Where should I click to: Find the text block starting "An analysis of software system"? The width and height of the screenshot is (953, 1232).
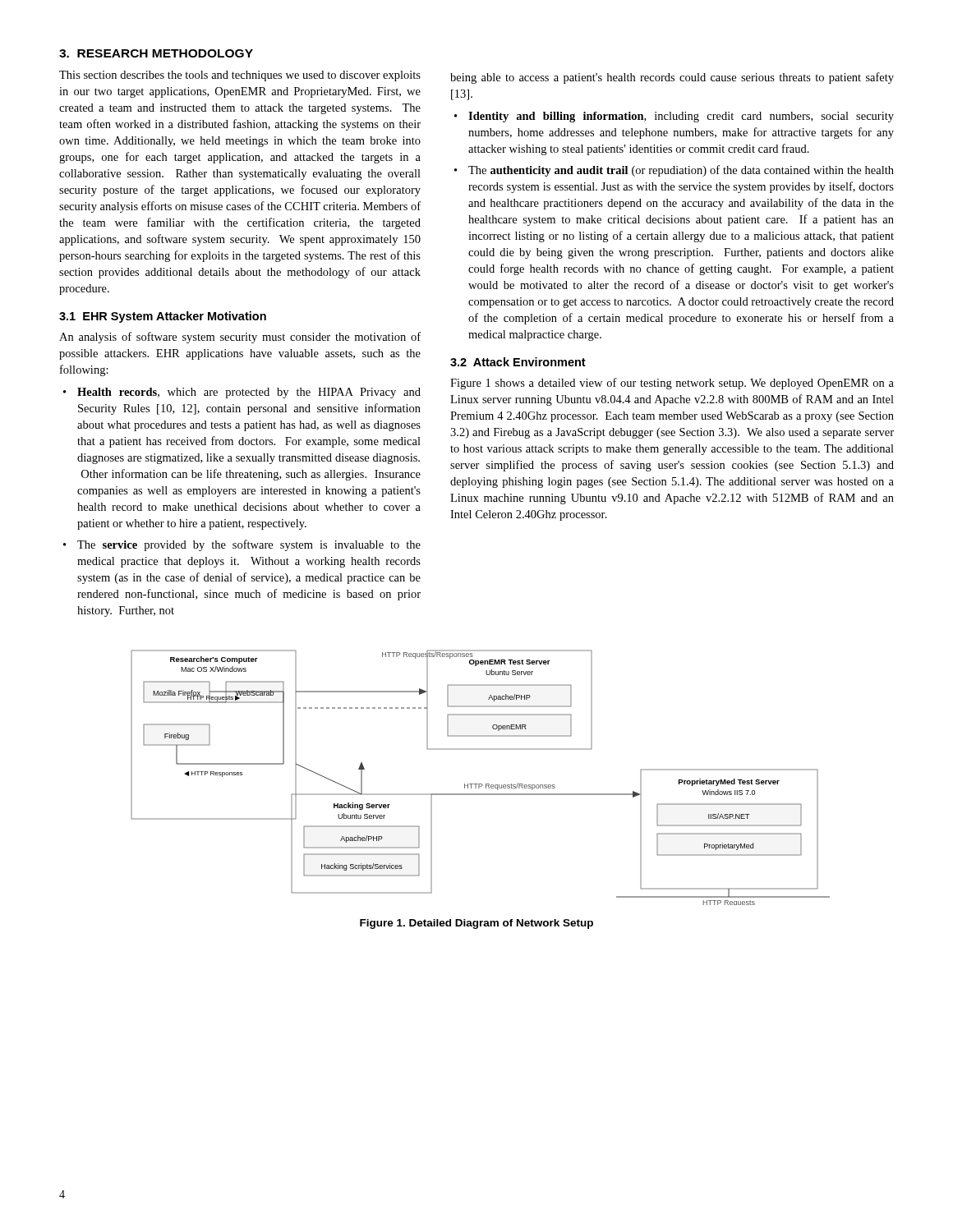pyautogui.click(x=240, y=353)
